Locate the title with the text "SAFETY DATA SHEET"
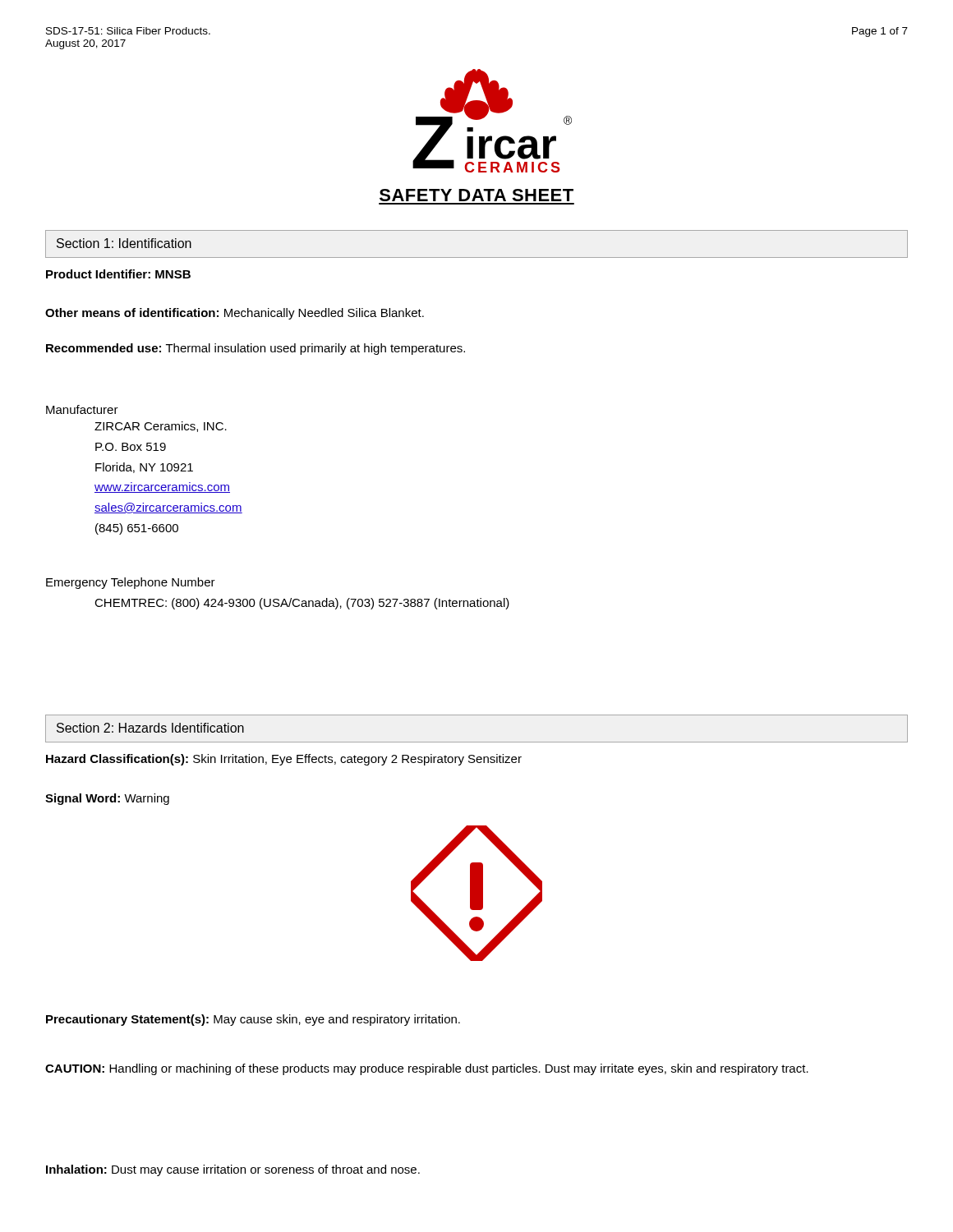953x1232 pixels. [476, 195]
